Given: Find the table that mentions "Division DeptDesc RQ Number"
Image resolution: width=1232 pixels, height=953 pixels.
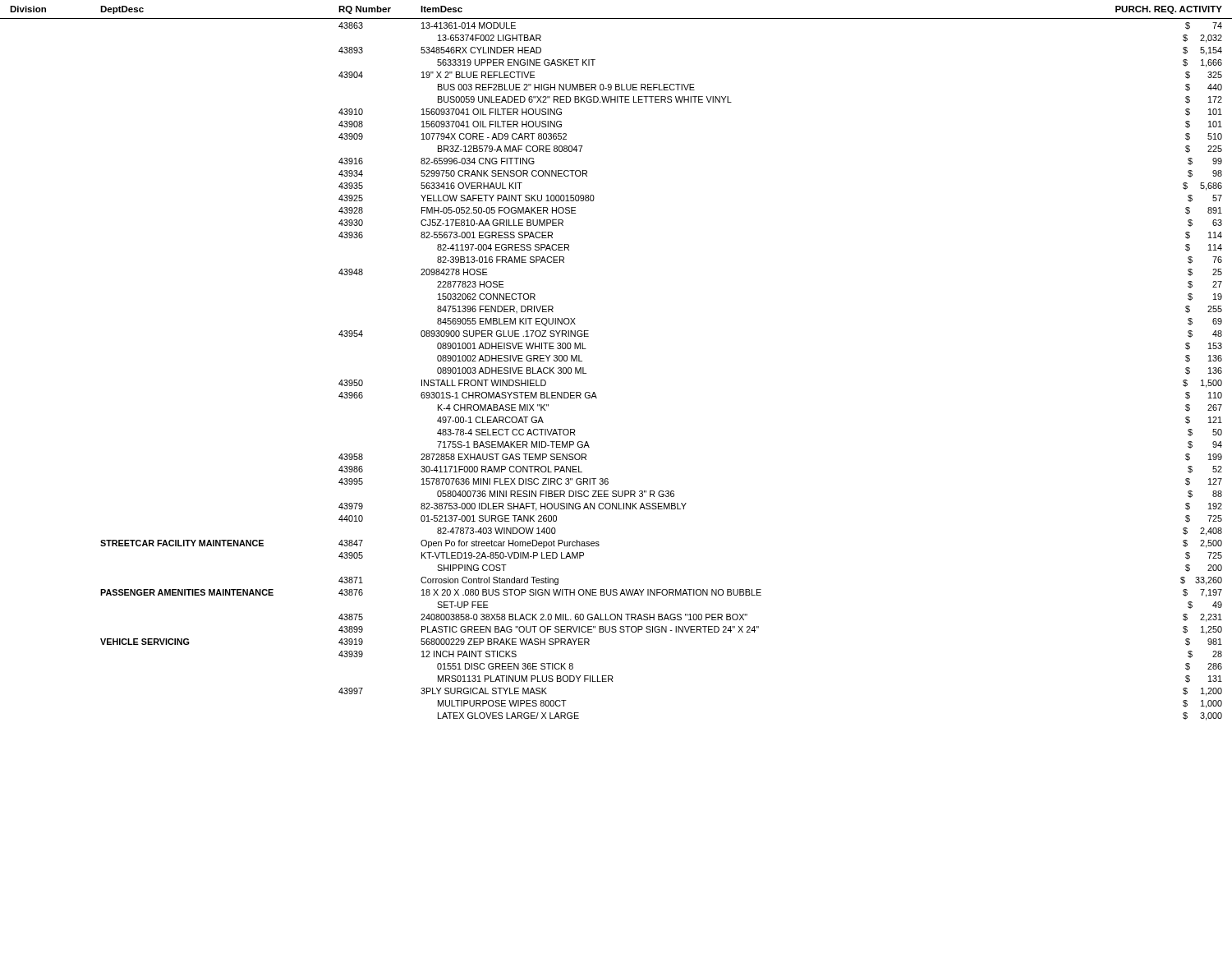Looking at the screenshot, I should (x=616, y=361).
